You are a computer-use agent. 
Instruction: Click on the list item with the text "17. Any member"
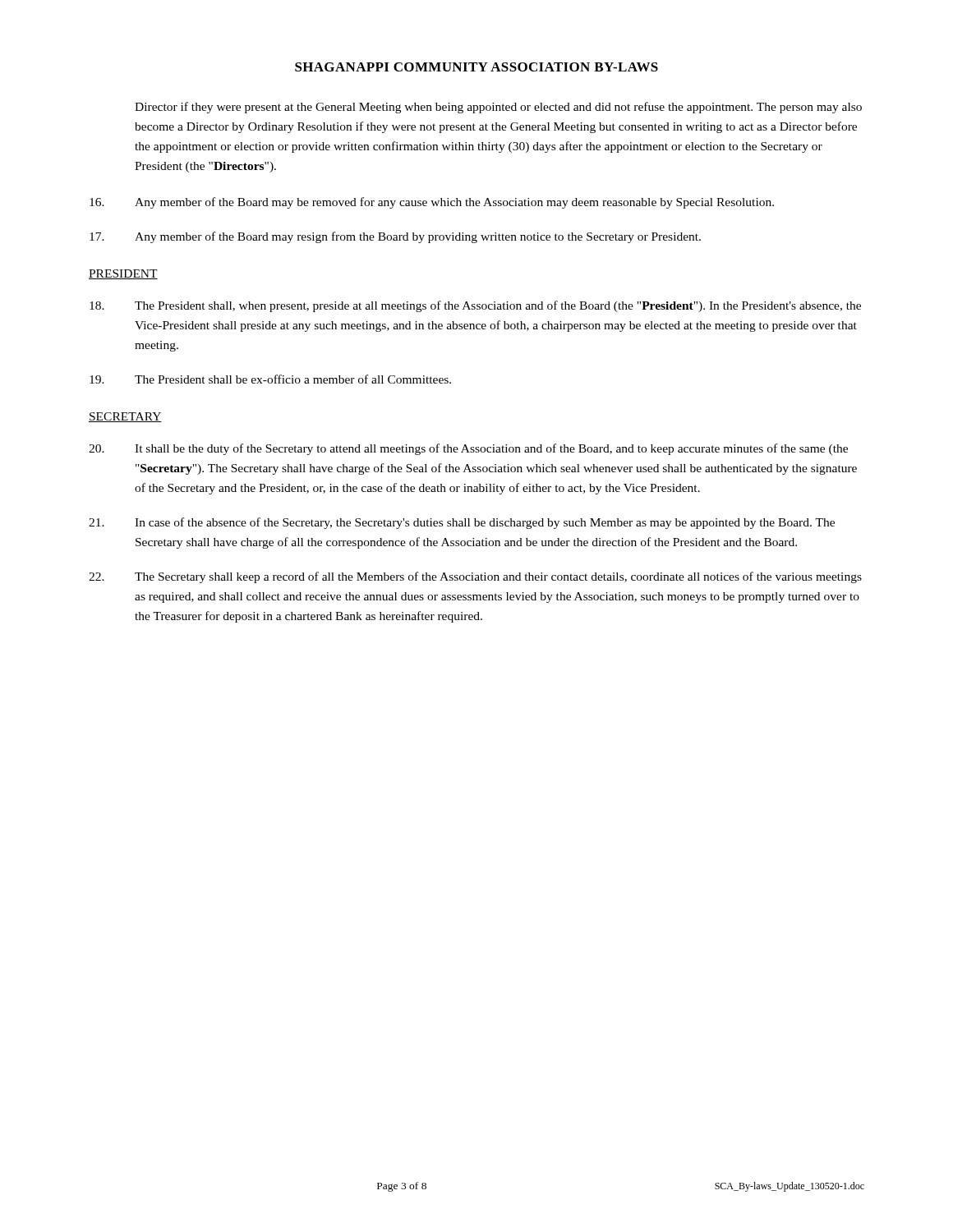pos(476,237)
